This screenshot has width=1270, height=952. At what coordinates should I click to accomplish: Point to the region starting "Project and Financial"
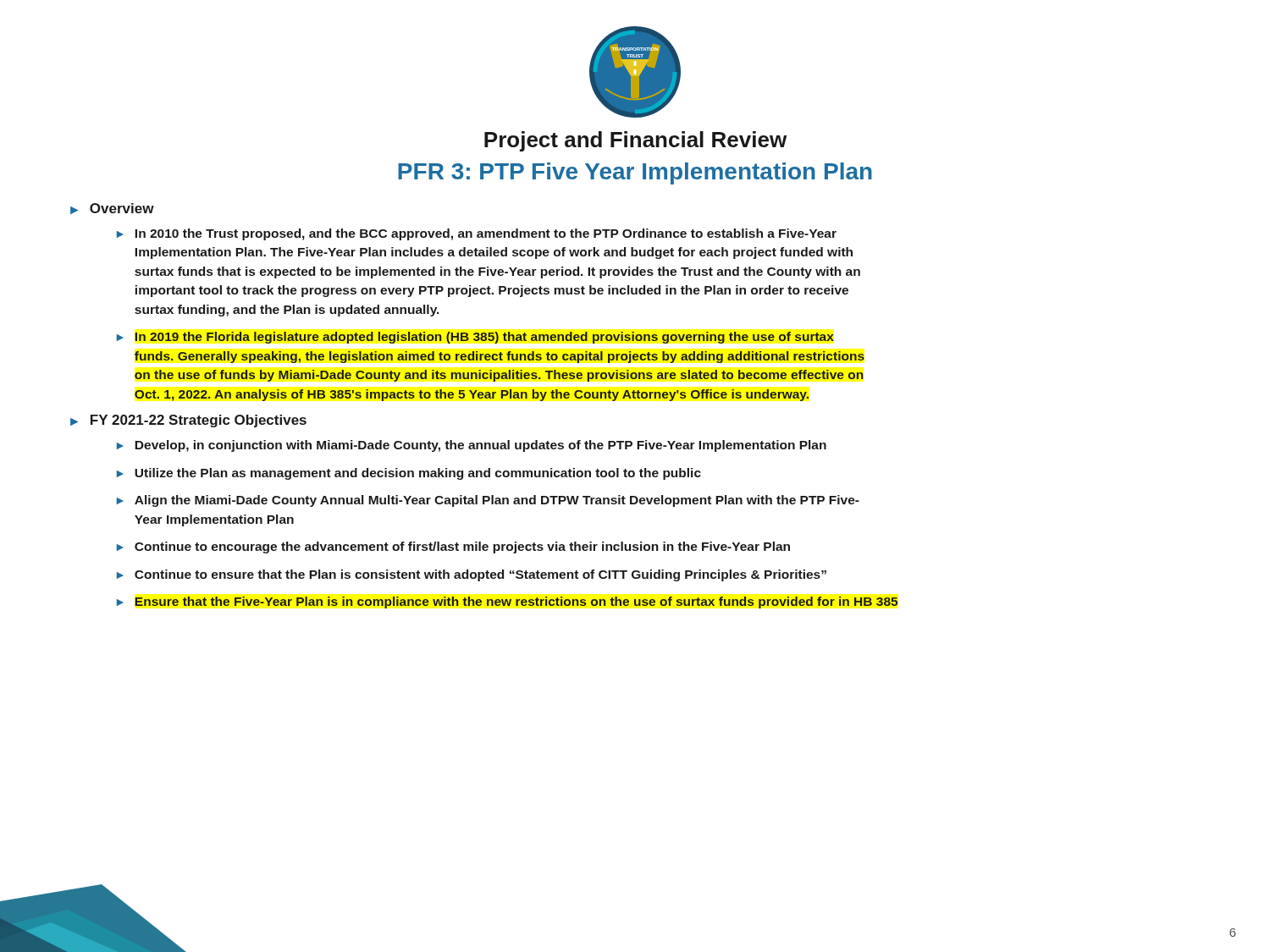pyautogui.click(x=635, y=156)
